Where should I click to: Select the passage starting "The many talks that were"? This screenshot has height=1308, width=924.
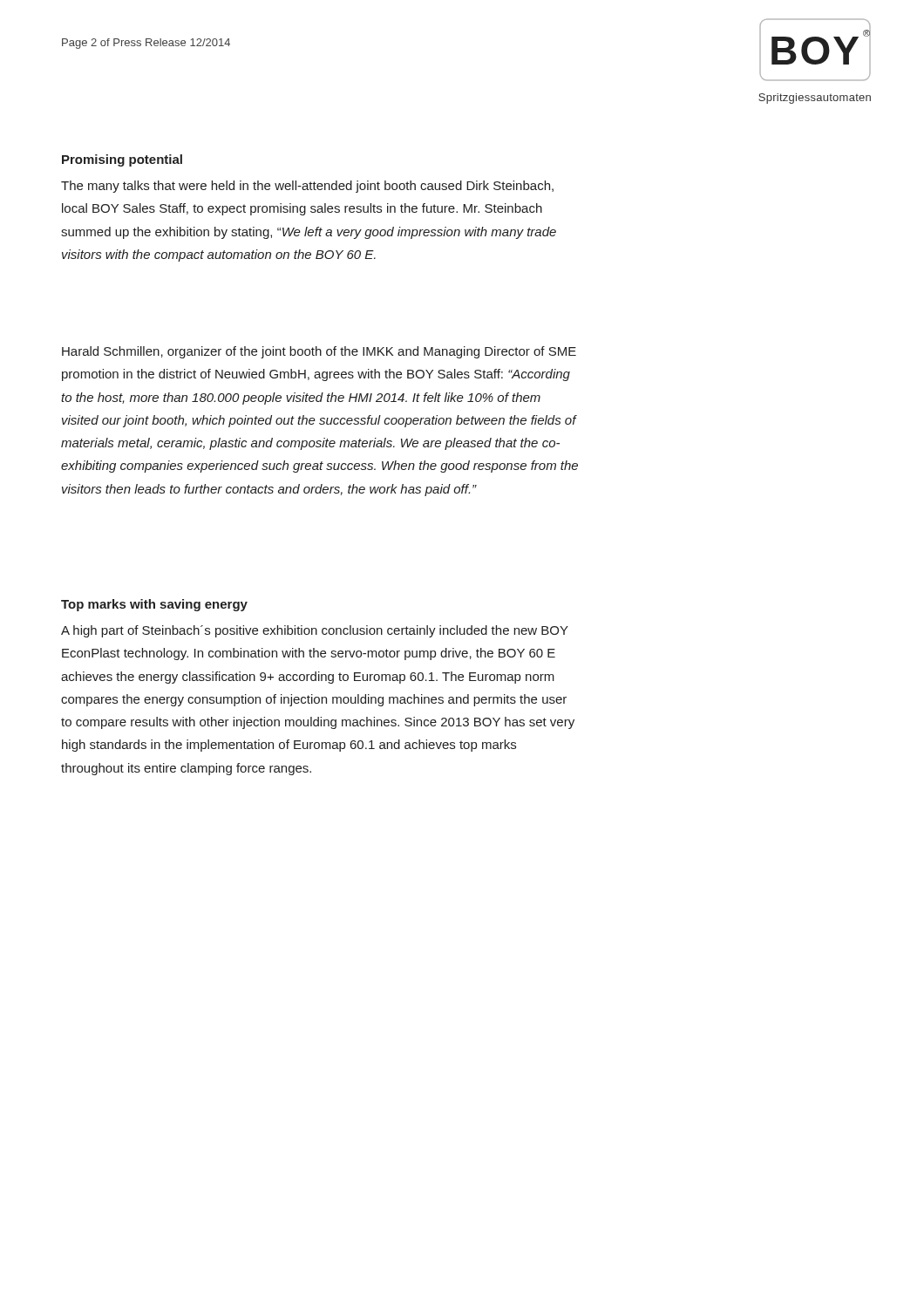462,220
